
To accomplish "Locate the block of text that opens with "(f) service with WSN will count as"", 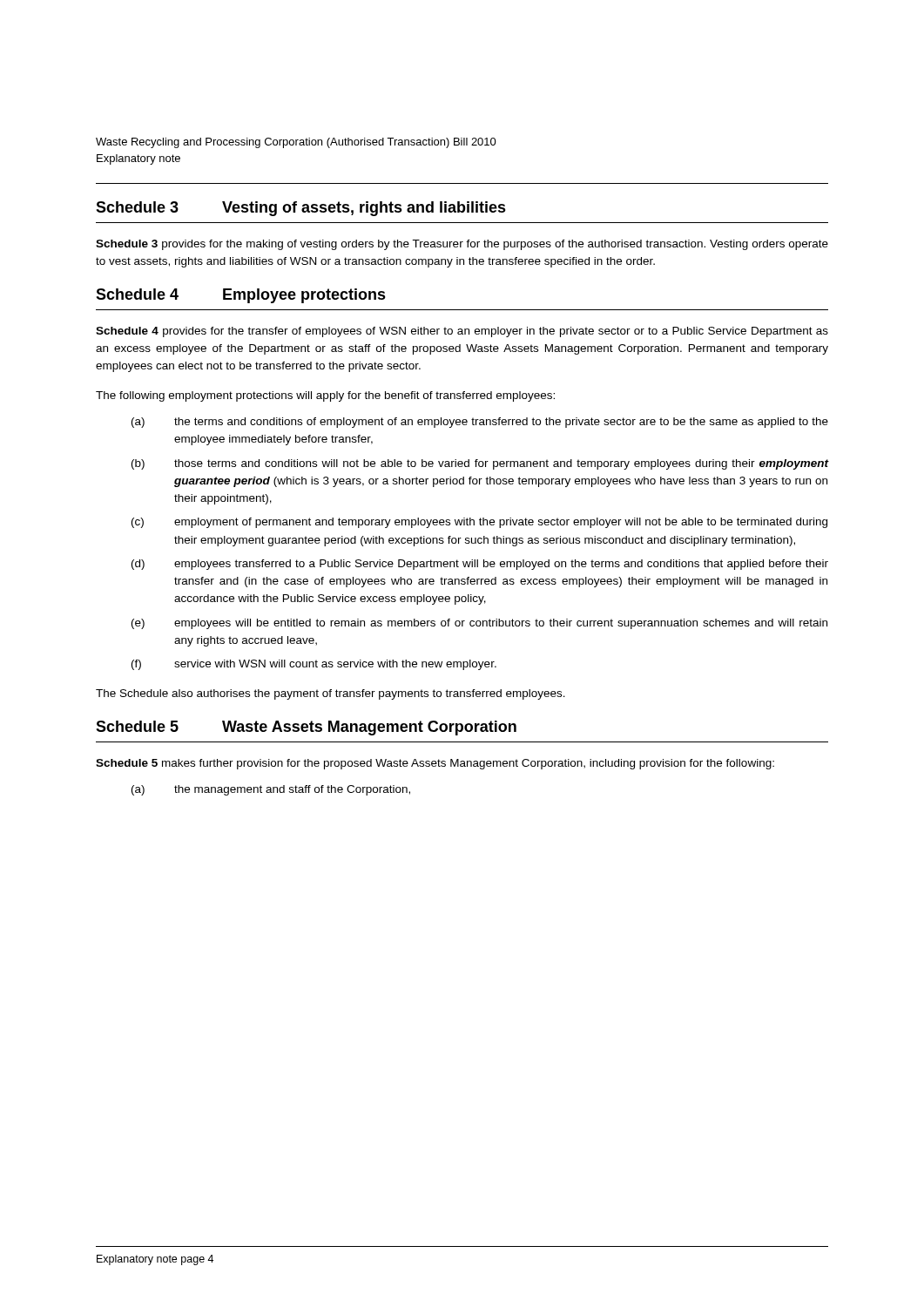I will coord(462,664).
